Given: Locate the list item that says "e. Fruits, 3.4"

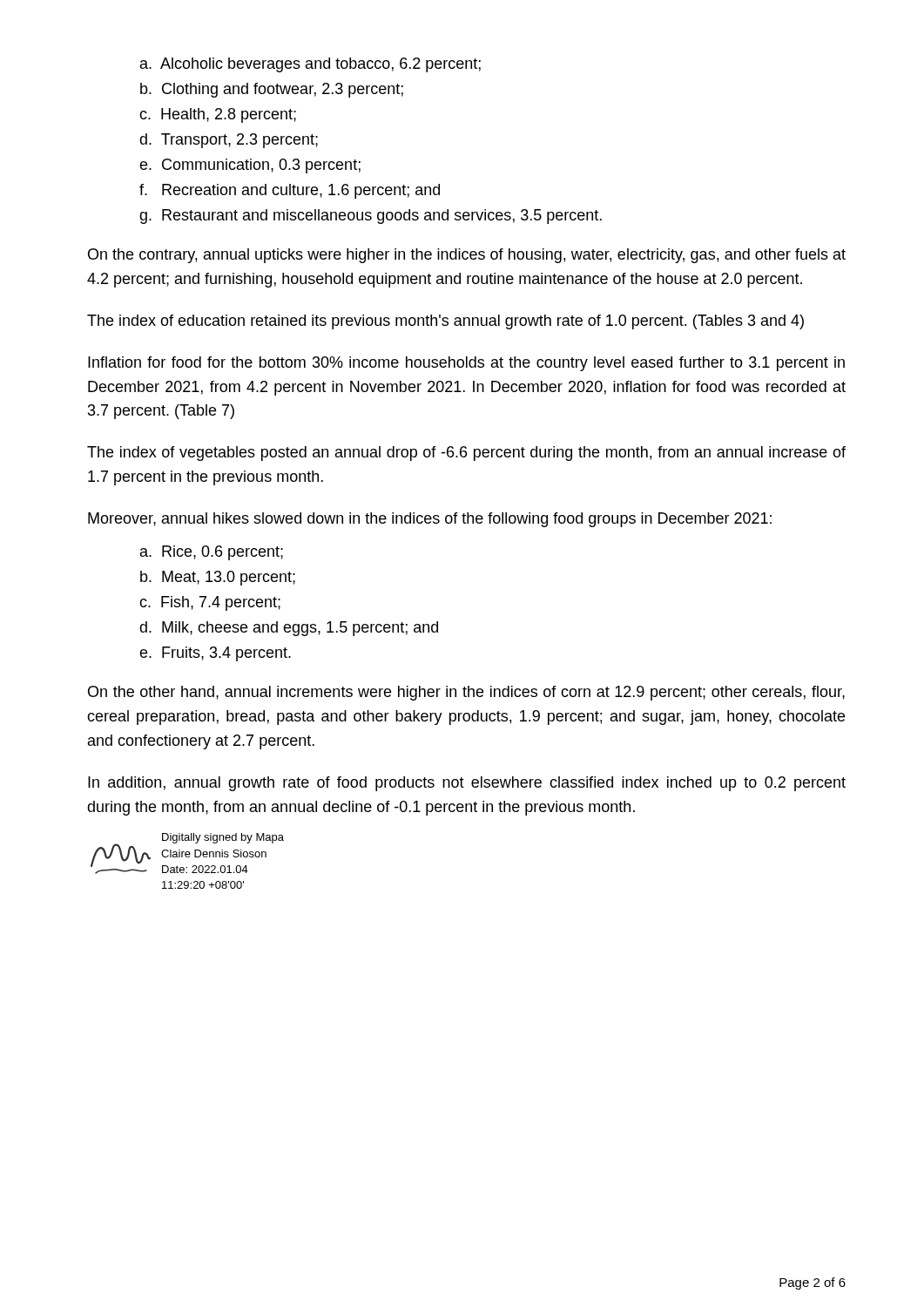Looking at the screenshot, I should pyautogui.click(x=216, y=653).
